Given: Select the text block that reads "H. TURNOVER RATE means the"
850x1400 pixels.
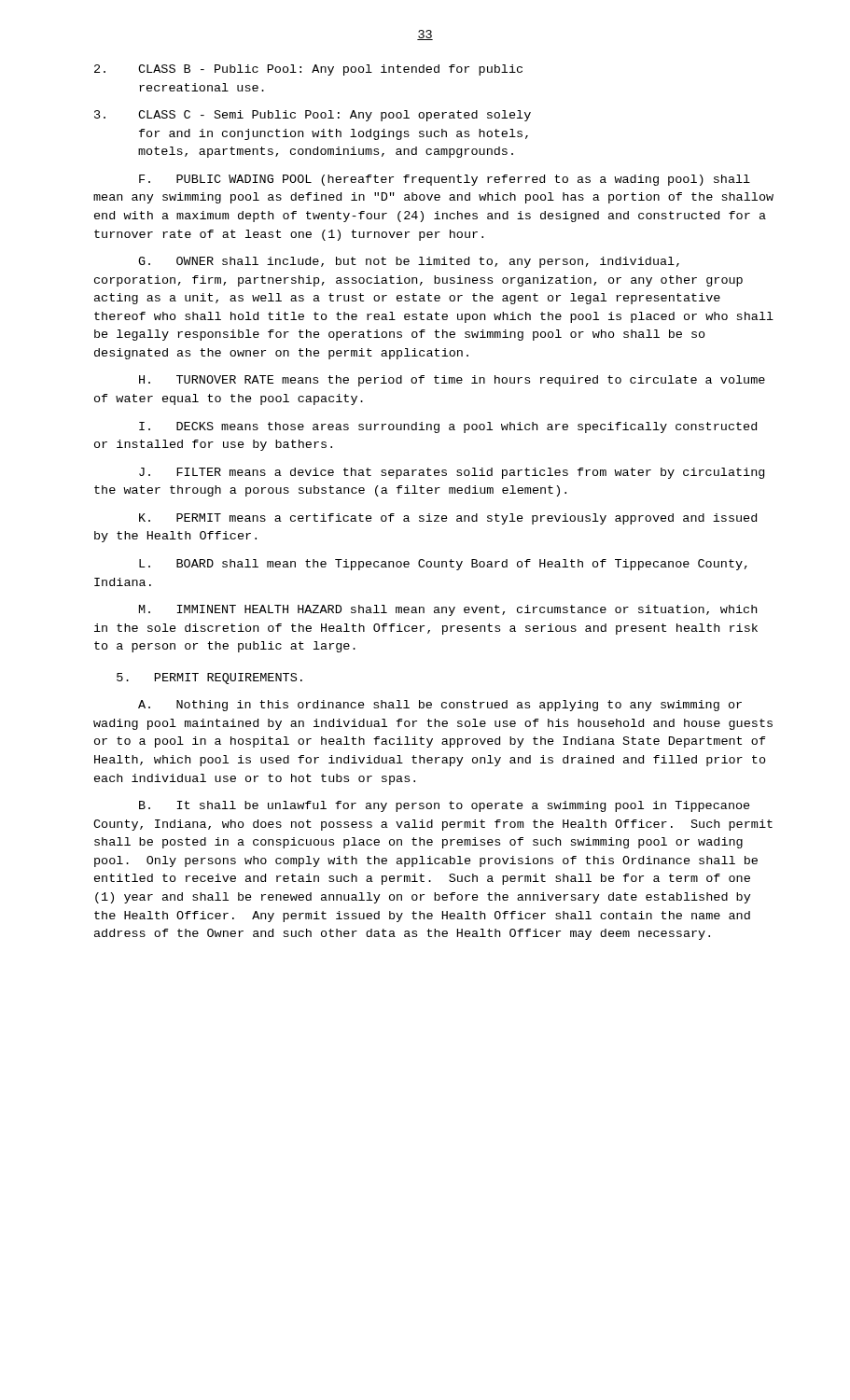Looking at the screenshot, I should (x=429, y=390).
